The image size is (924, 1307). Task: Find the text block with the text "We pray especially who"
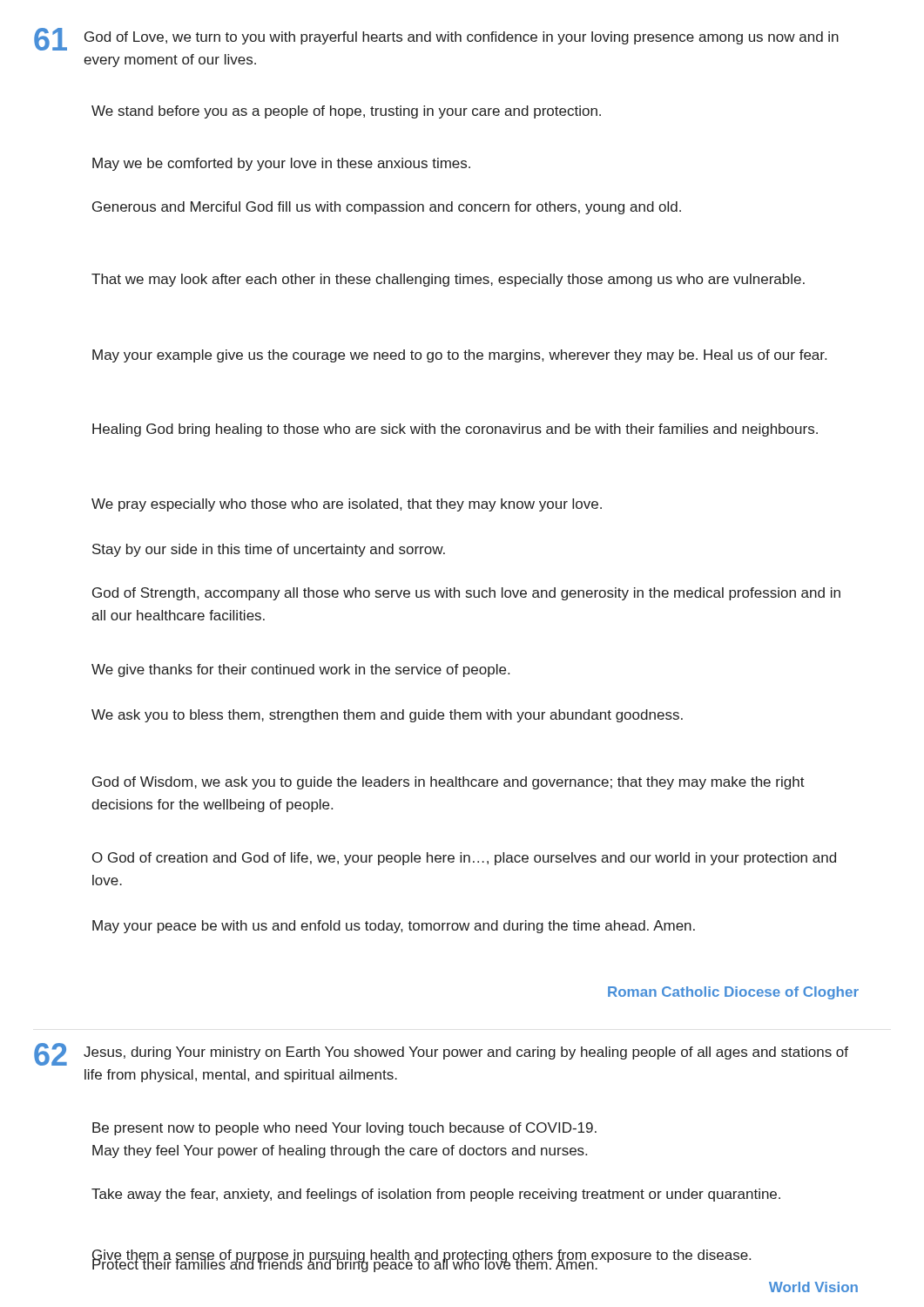pyautogui.click(x=475, y=505)
